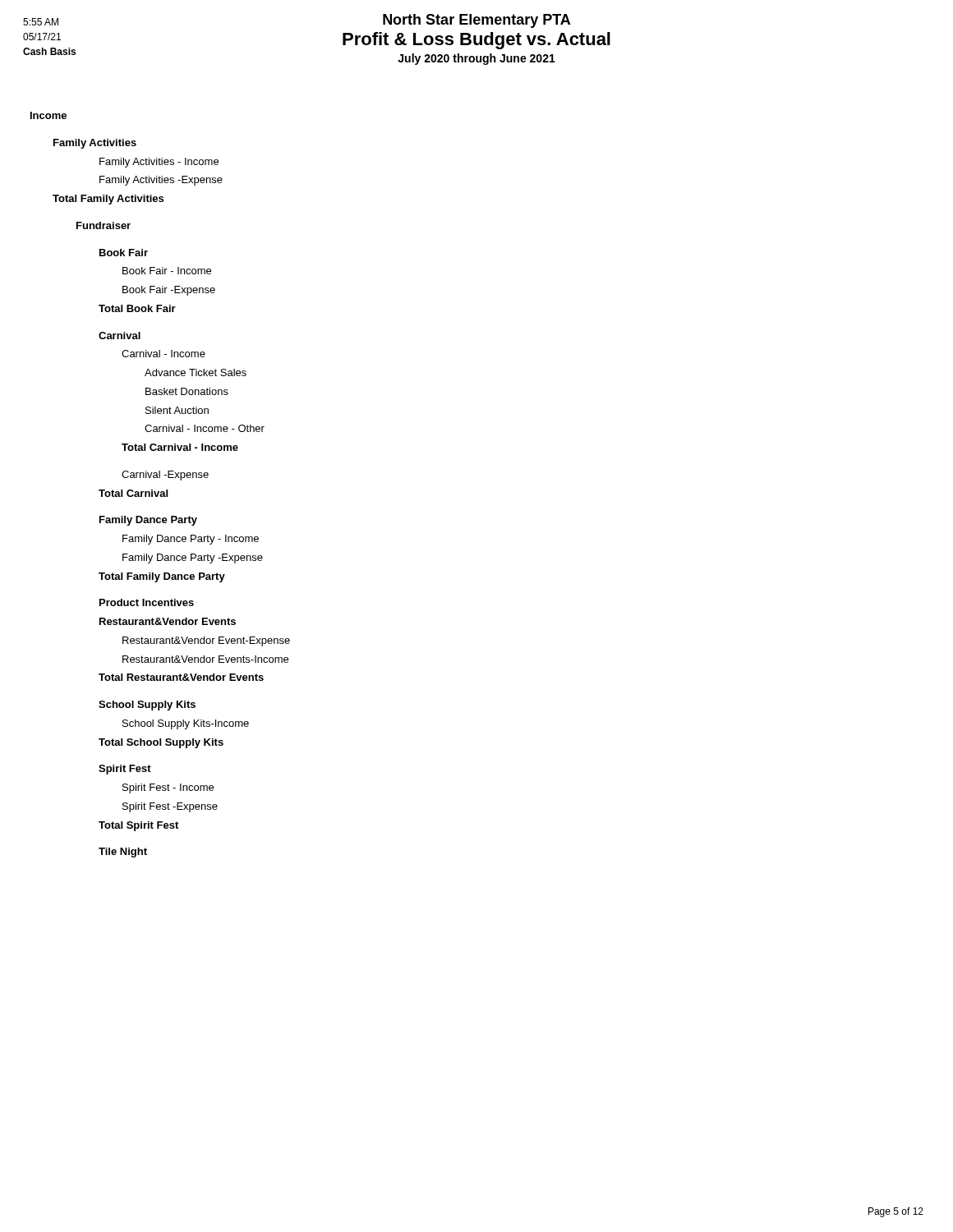Screen dimensions: 1232x953
Task: Click where it says "Restaurant&Vendor Events"
Action: tap(167, 621)
